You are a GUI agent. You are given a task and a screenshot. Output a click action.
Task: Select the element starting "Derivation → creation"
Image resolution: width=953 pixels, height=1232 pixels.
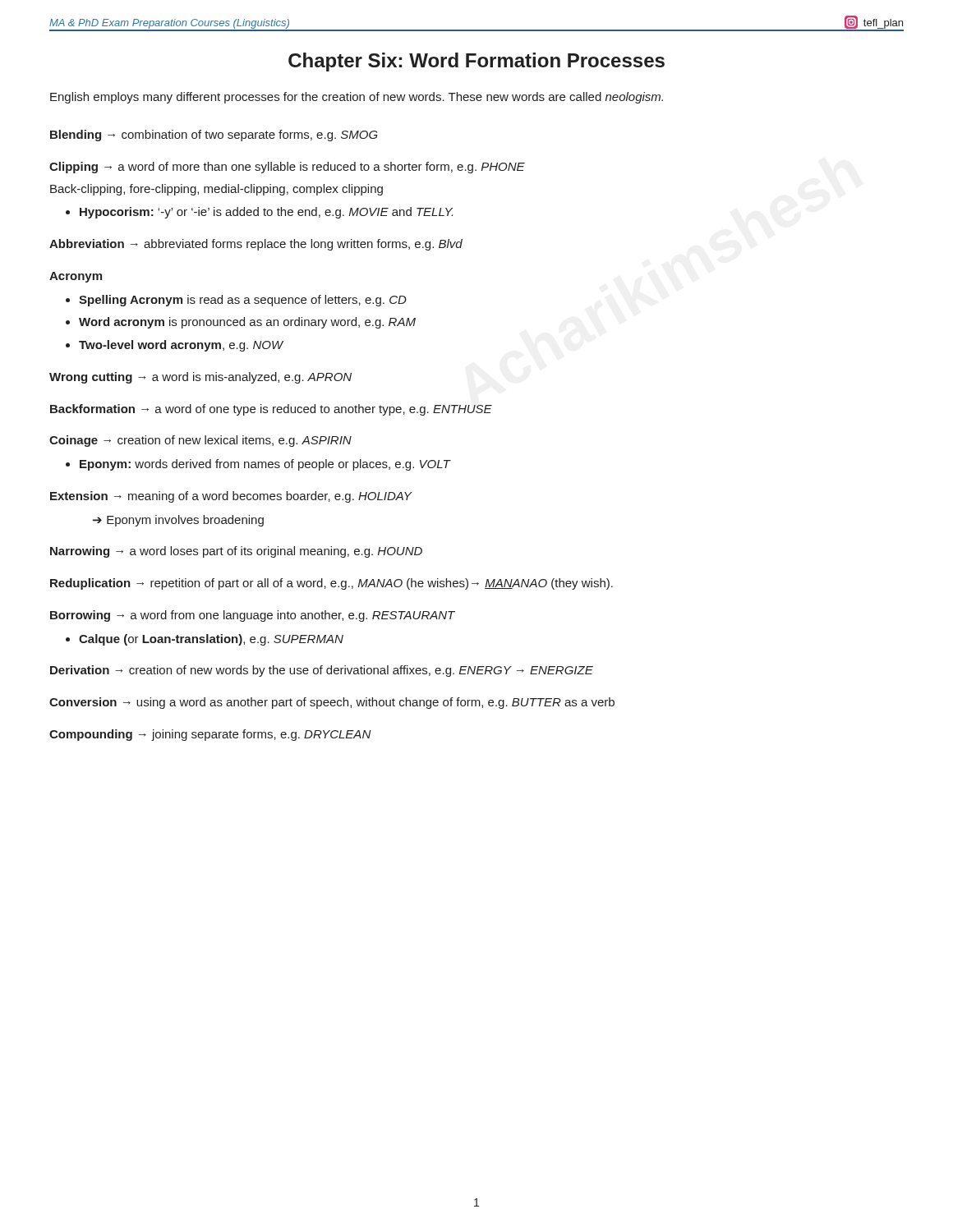point(476,671)
